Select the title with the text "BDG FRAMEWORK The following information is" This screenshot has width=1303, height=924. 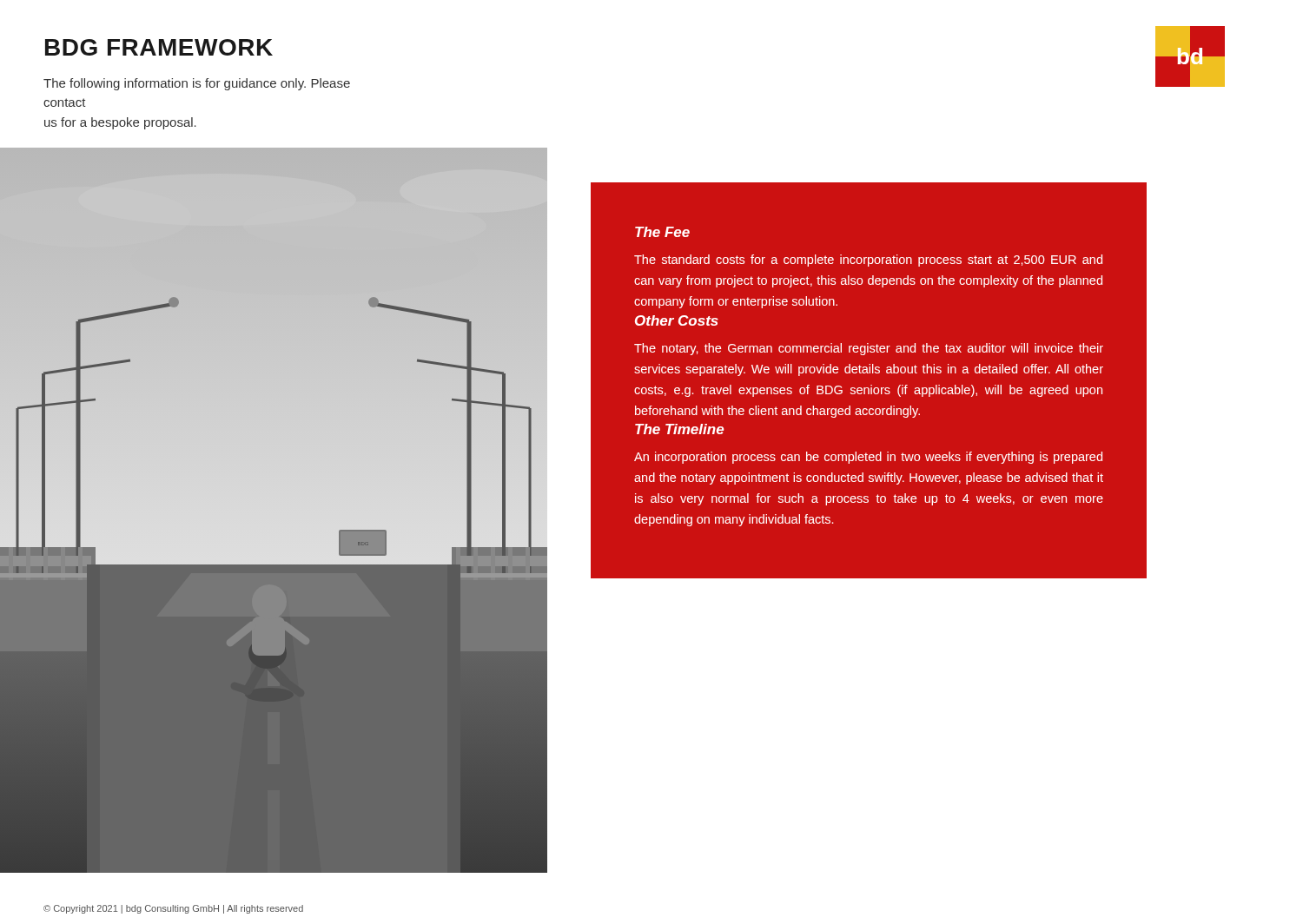(x=200, y=83)
